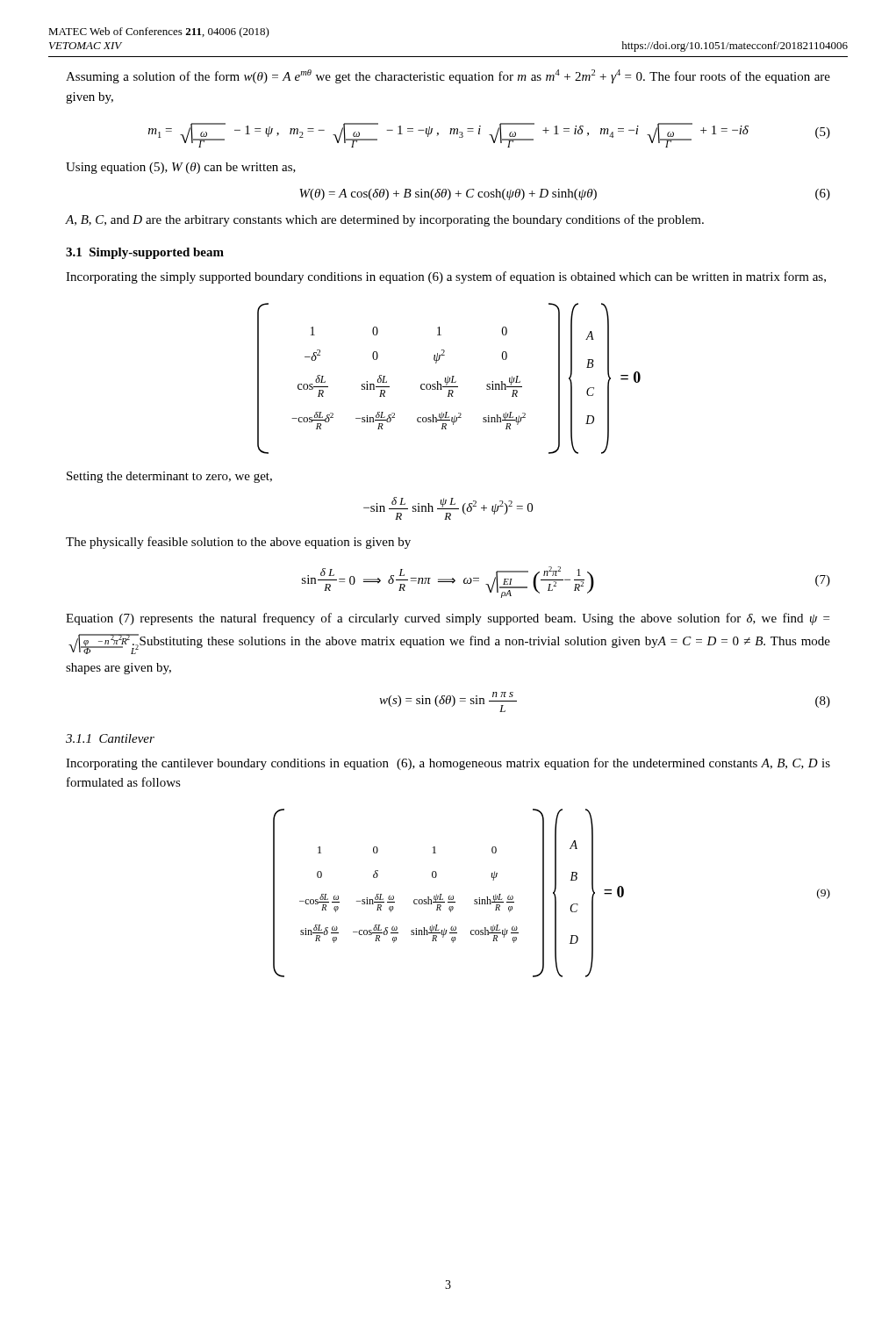Locate the section header that reads "3.1 Simply-supported beam"
896x1317 pixels.
point(145,252)
